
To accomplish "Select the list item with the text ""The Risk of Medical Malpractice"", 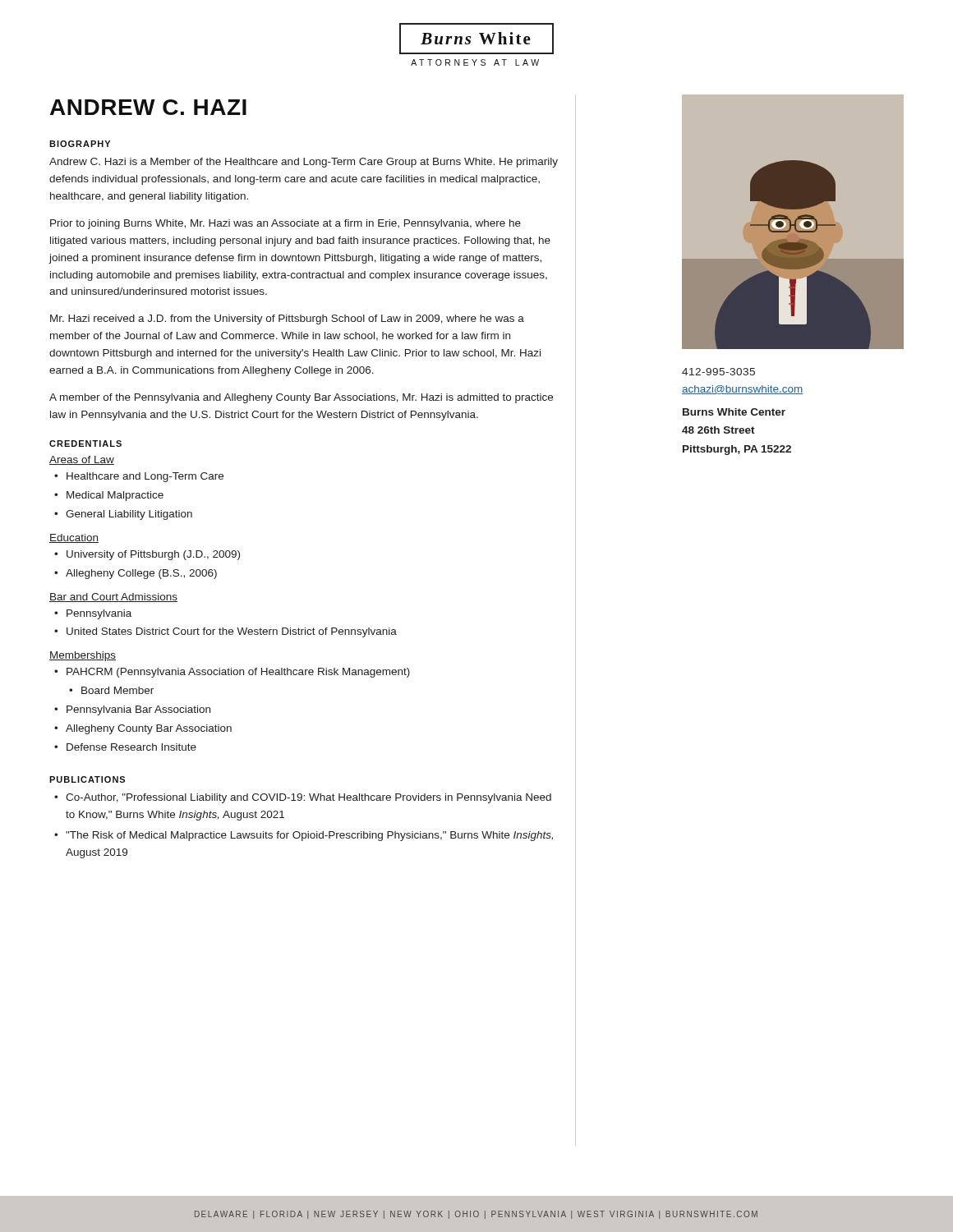I will [310, 843].
